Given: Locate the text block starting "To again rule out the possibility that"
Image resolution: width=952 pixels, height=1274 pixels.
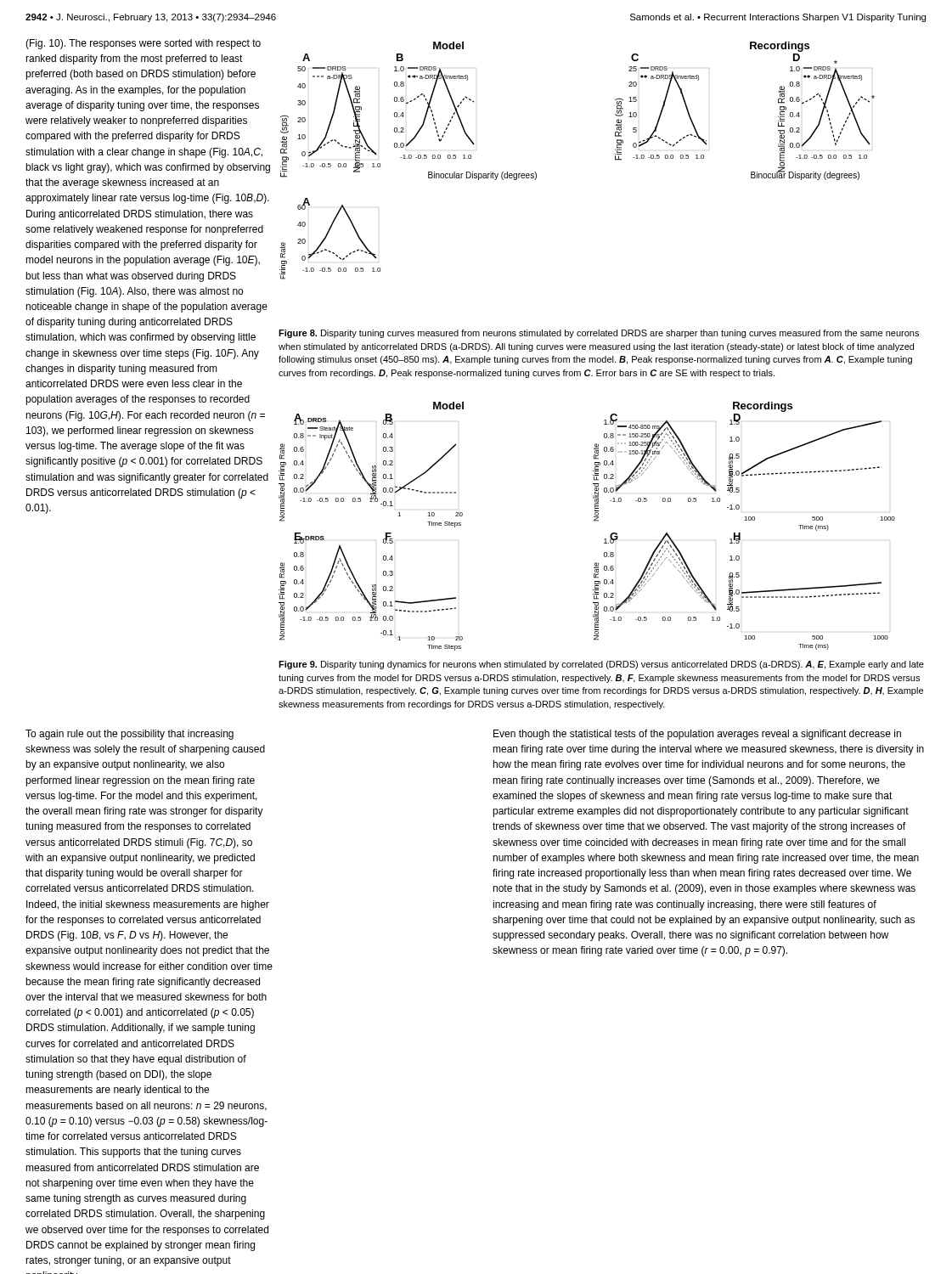Looking at the screenshot, I should [149, 1000].
